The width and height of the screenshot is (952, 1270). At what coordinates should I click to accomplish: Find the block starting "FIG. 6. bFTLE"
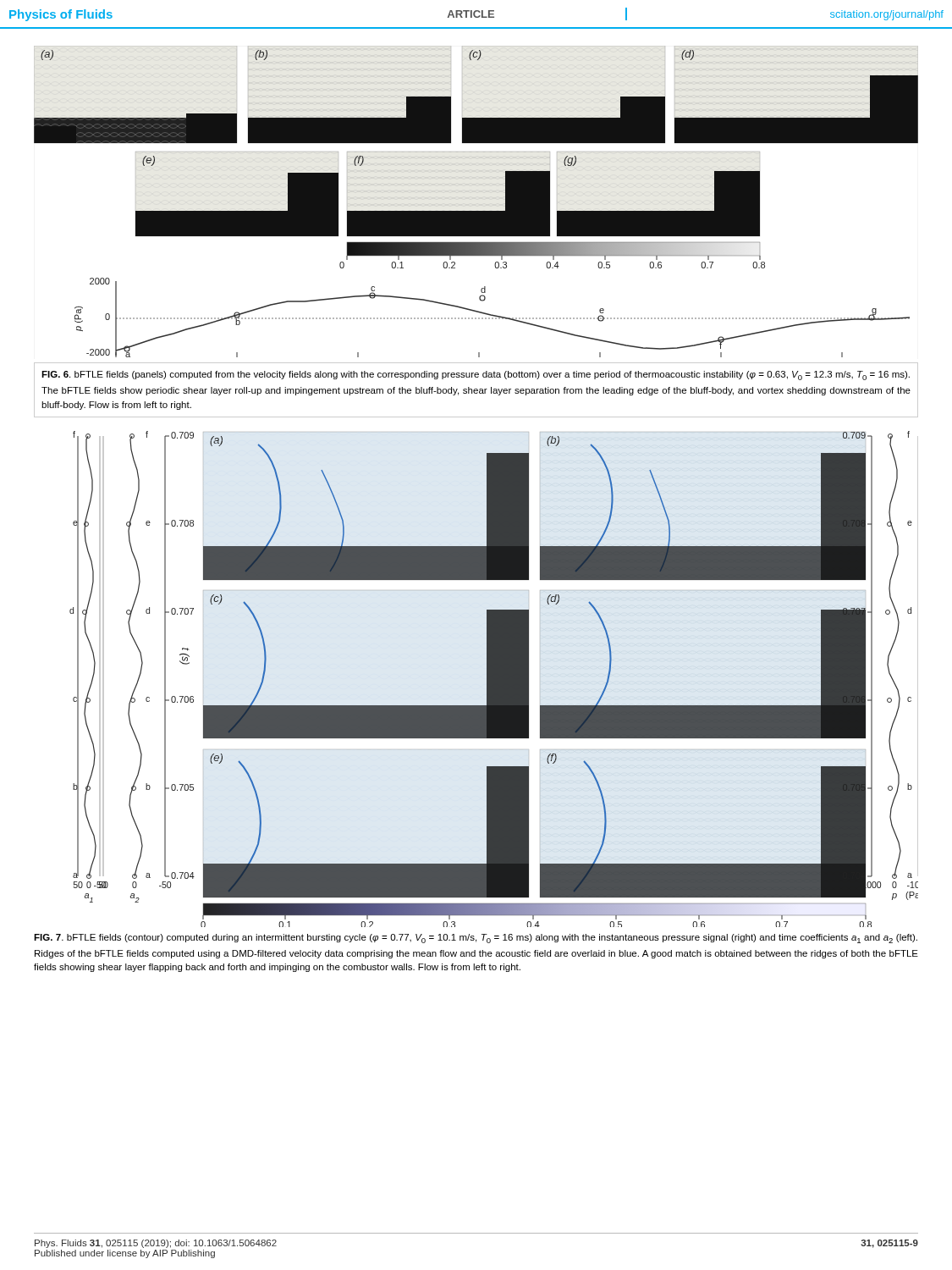point(476,389)
